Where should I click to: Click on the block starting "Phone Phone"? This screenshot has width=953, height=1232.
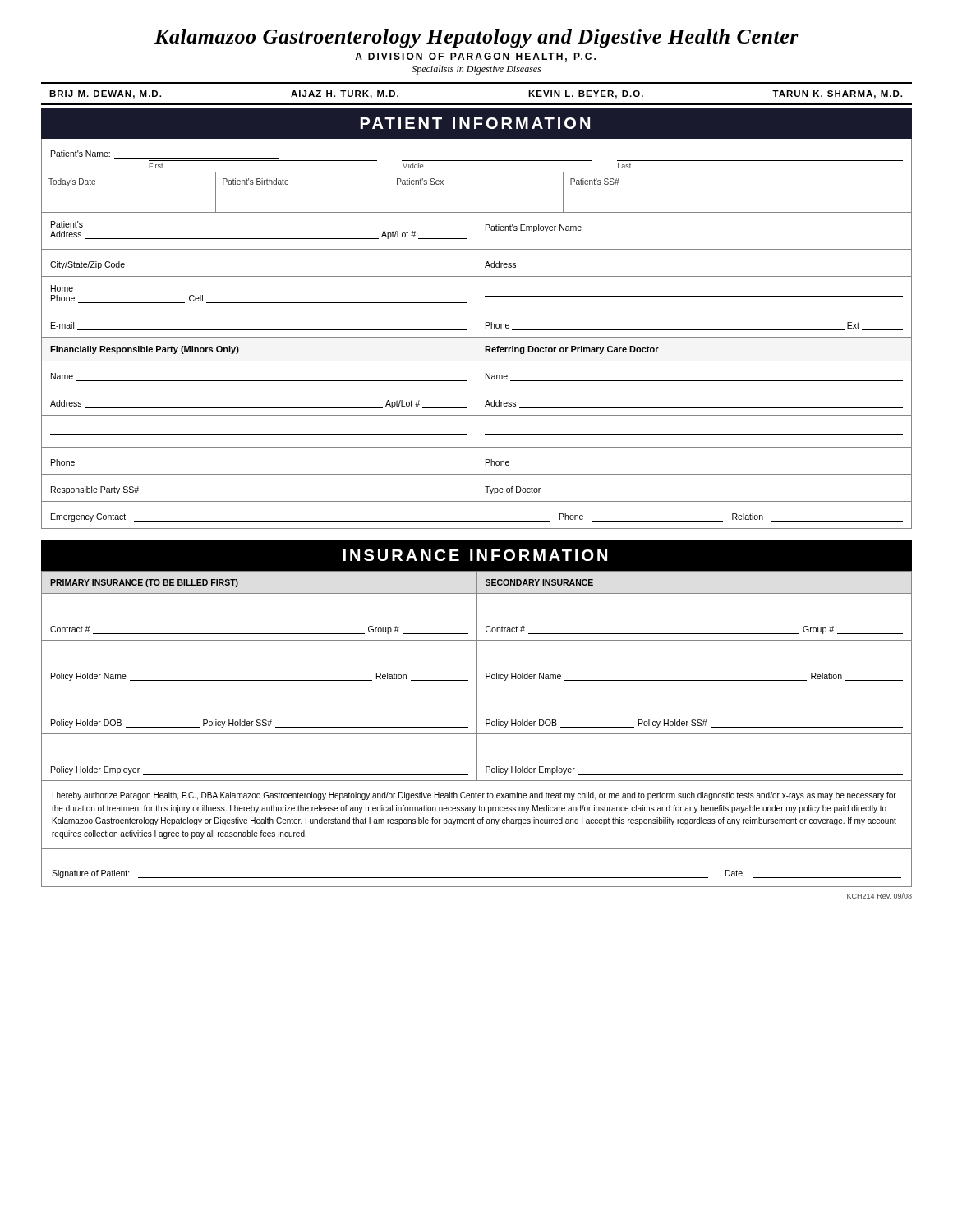pos(476,461)
